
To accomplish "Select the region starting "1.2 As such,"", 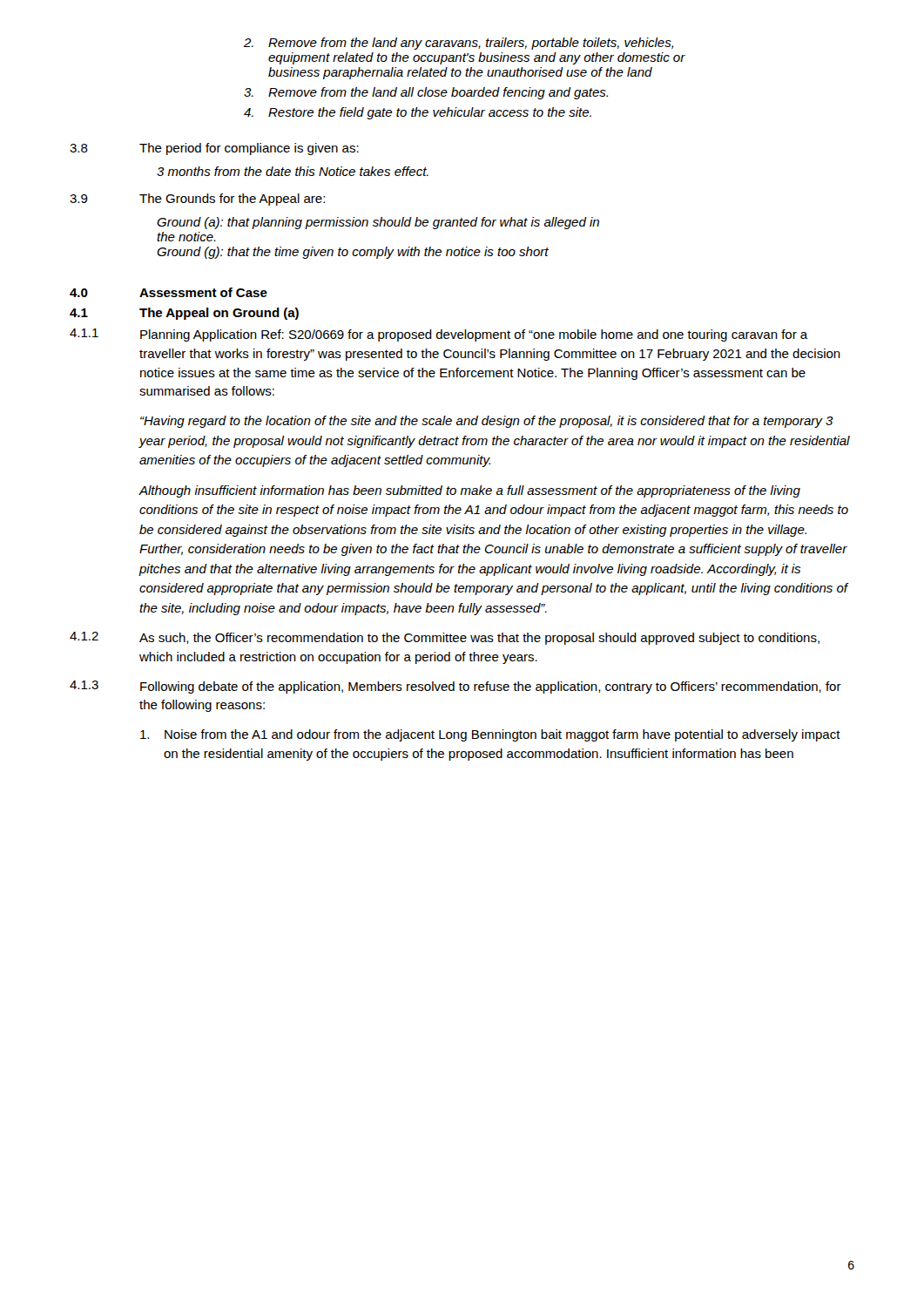I will (462, 647).
